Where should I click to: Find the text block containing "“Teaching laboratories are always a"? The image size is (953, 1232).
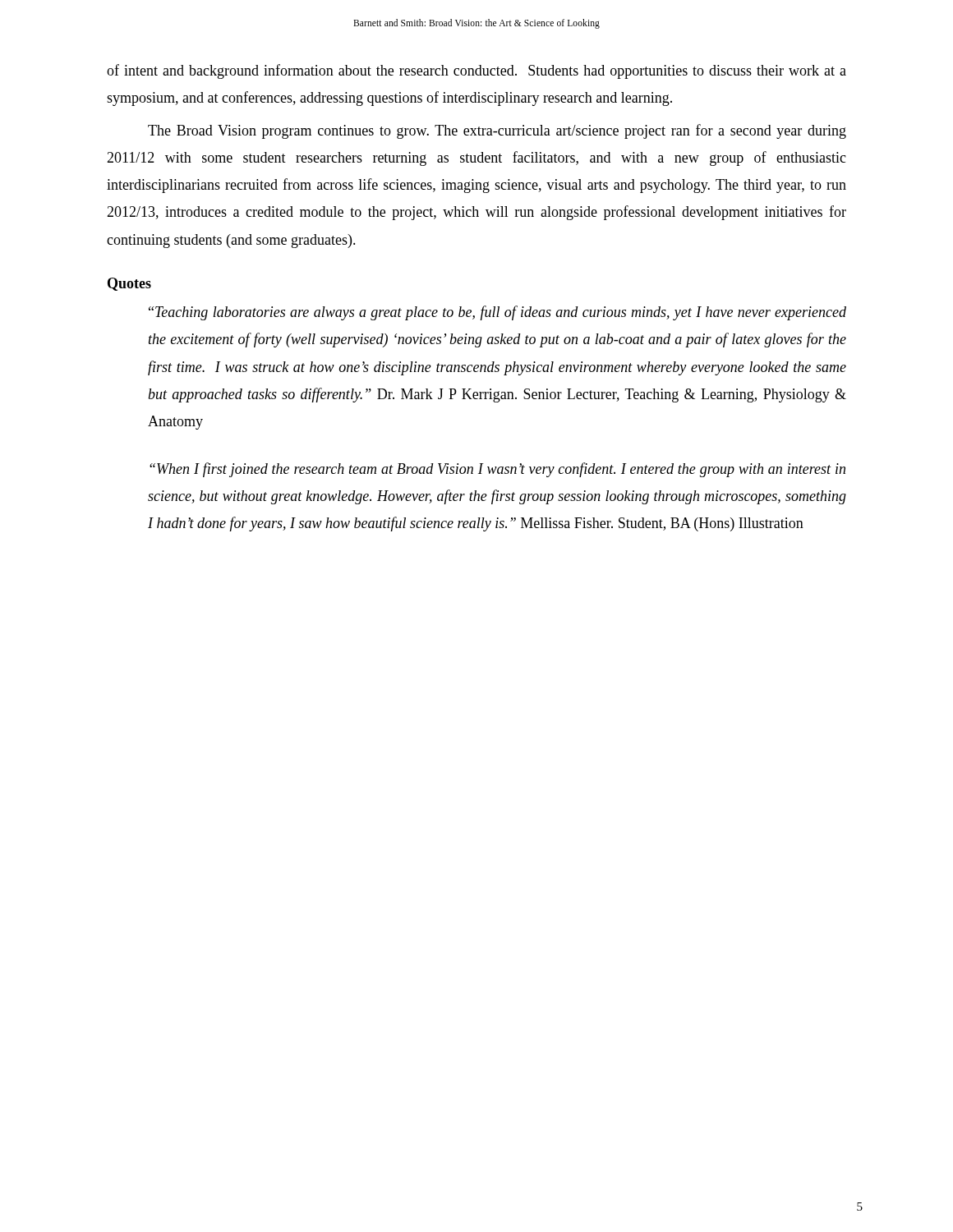point(497,367)
